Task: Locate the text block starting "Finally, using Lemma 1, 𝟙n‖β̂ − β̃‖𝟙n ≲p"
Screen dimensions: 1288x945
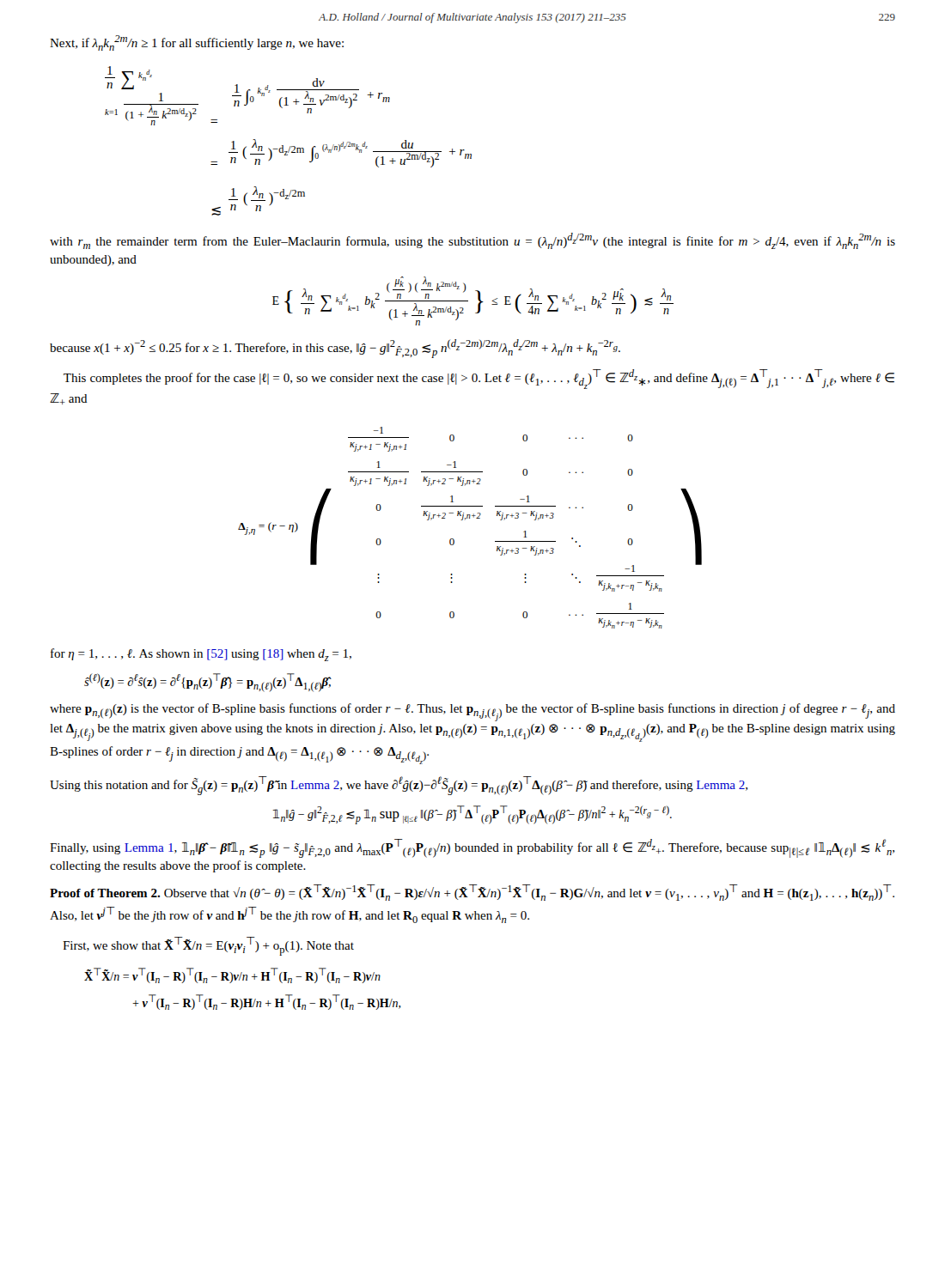Action: [x=472, y=855]
